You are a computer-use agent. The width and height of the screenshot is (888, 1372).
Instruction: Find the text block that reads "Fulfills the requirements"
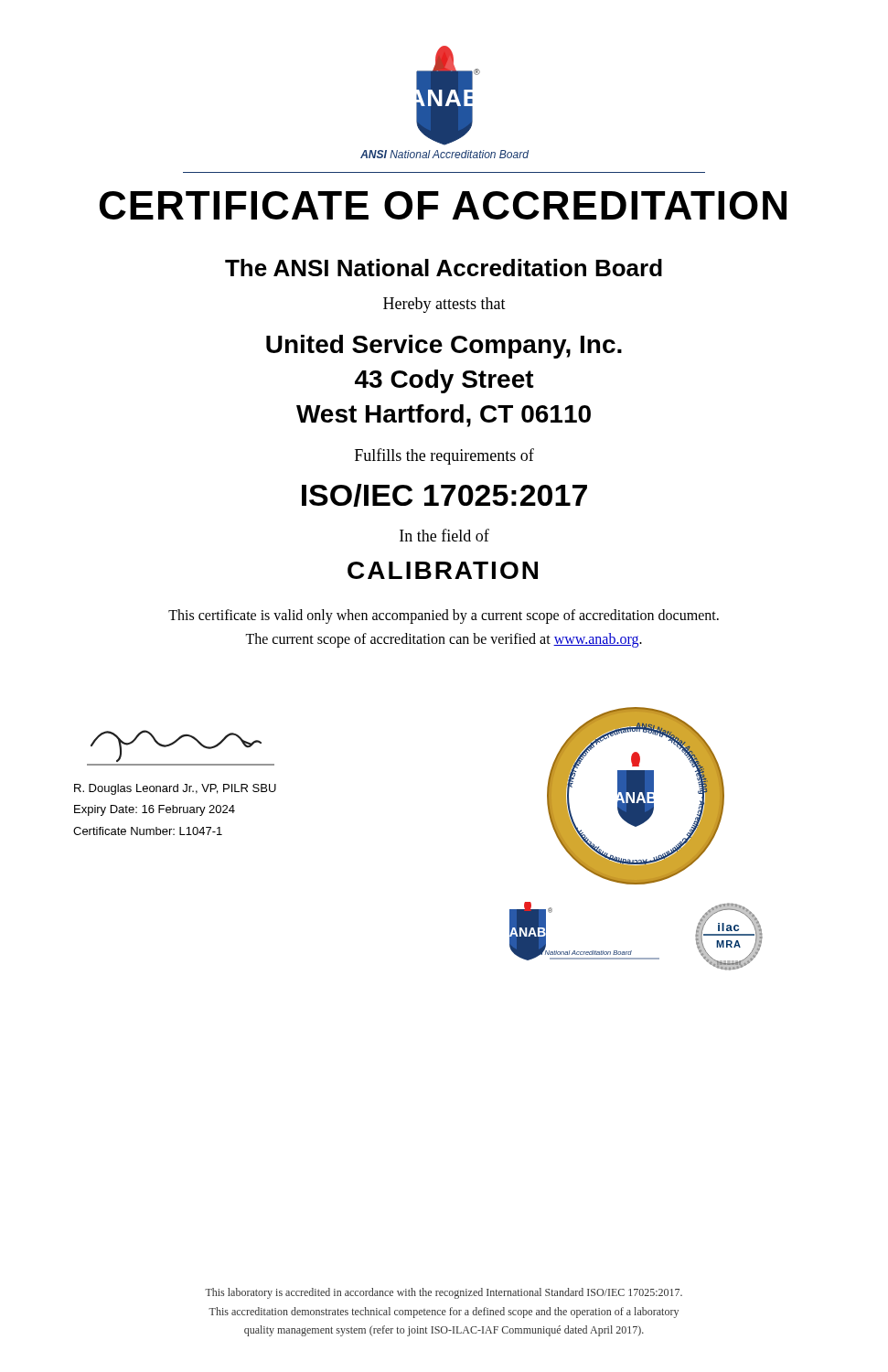[444, 456]
